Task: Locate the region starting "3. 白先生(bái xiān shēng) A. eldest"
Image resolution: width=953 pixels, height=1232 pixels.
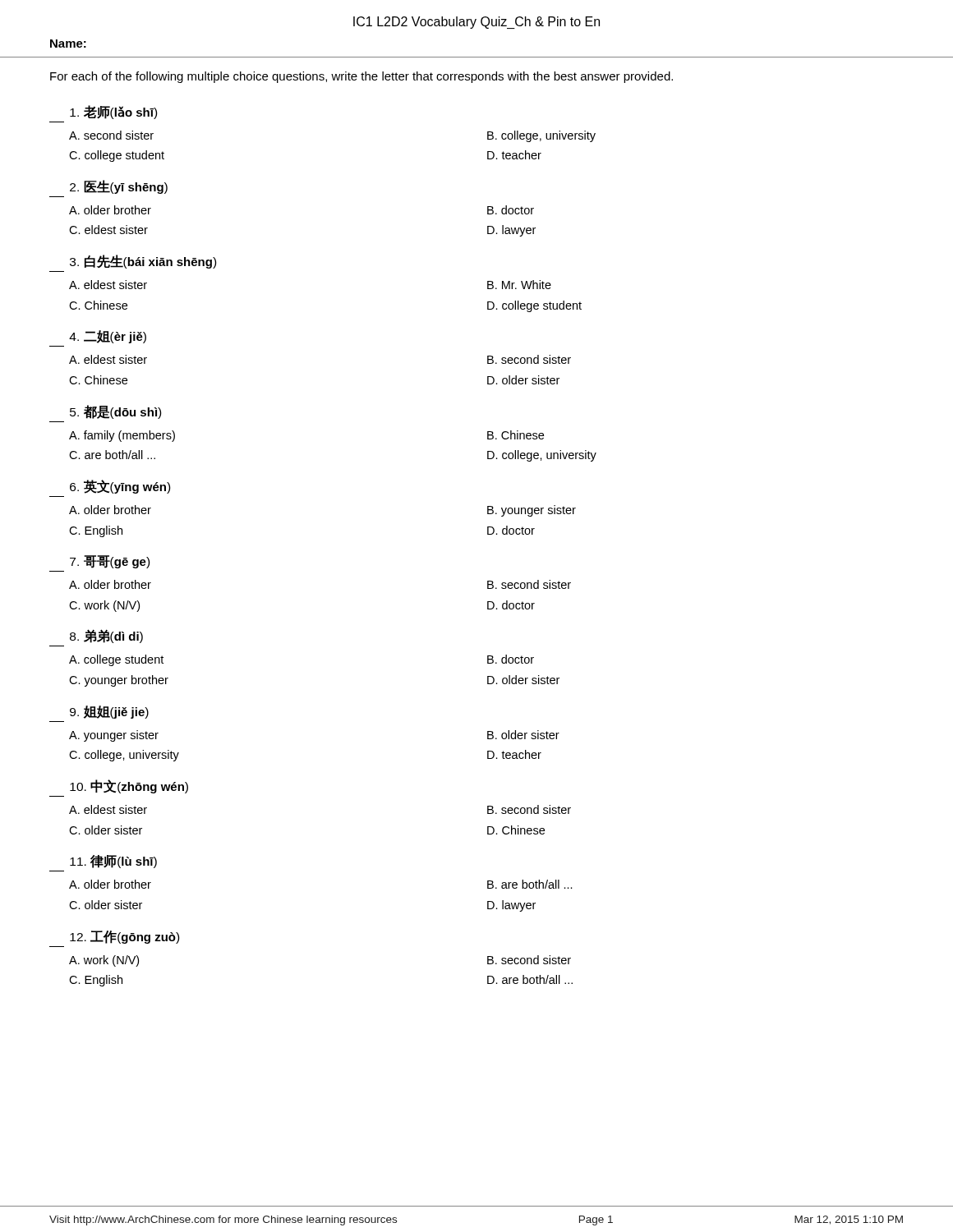Action: point(476,284)
